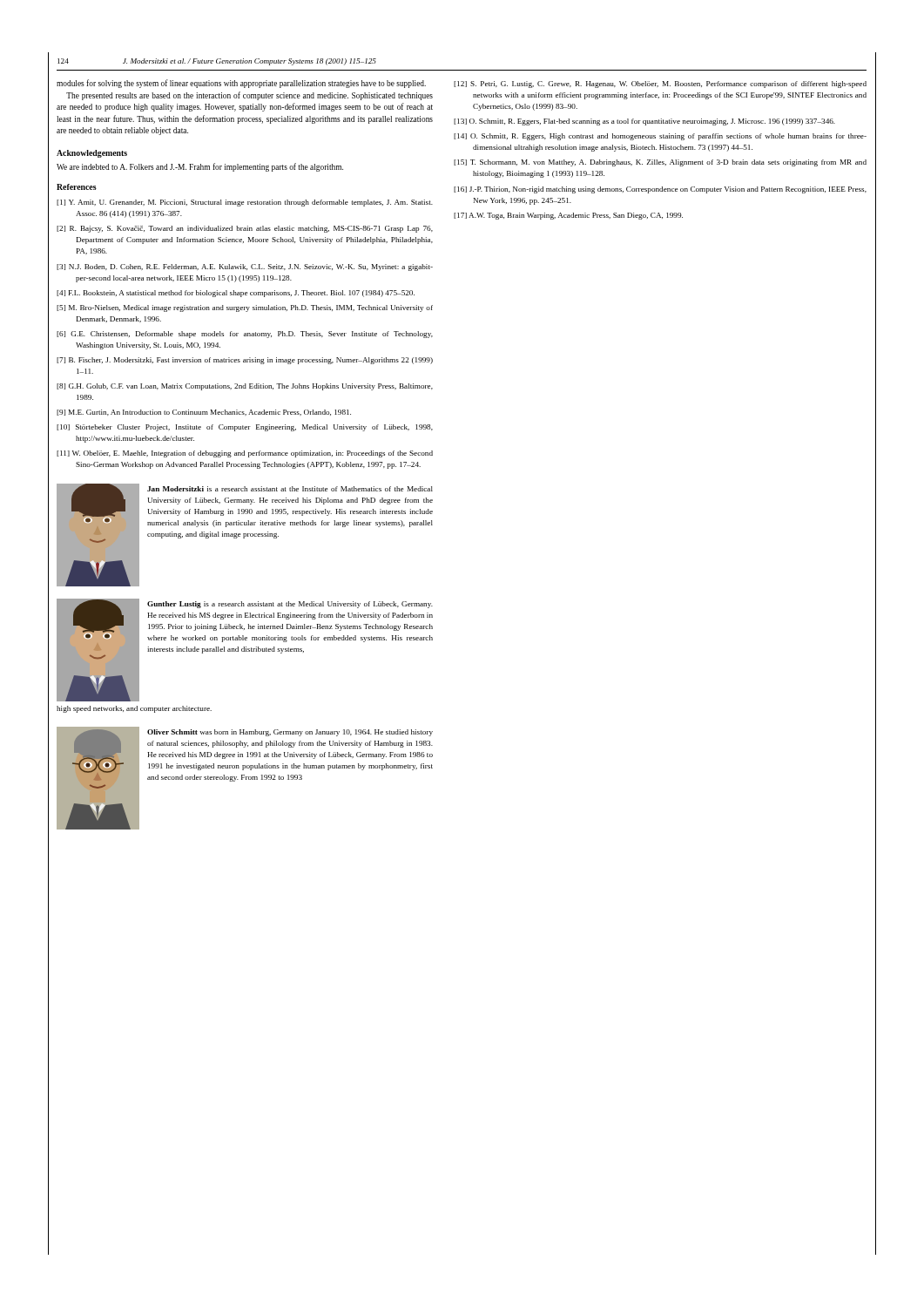The image size is (924, 1307).
Task: Locate the block of text that opens with "[6] G.E. Christensen, Deformable shape models for"
Action: (x=245, y=339)
